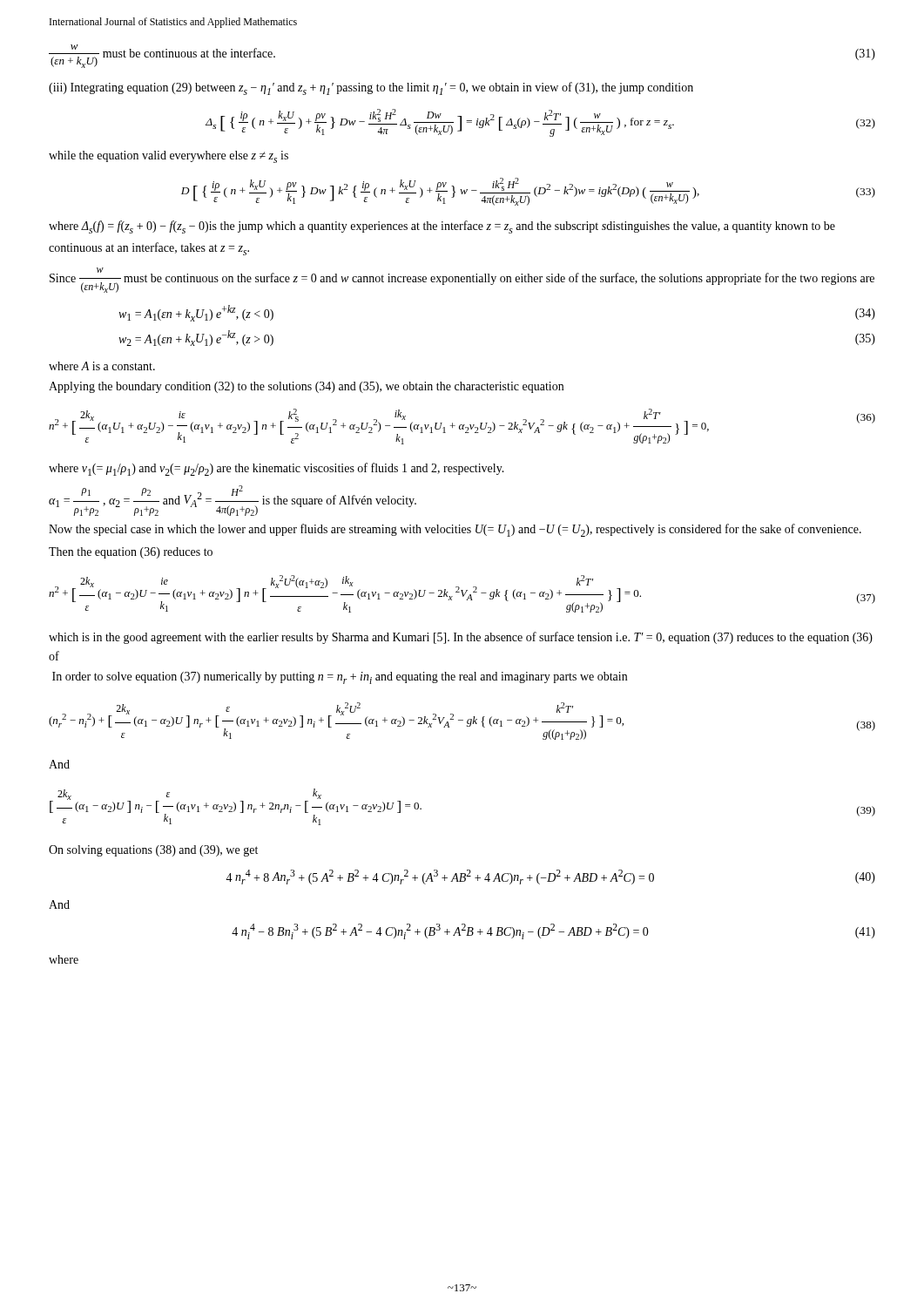
Task: Click on the text starting "Δs [ { iρ ε ( n +"
Action: [462, 123]
